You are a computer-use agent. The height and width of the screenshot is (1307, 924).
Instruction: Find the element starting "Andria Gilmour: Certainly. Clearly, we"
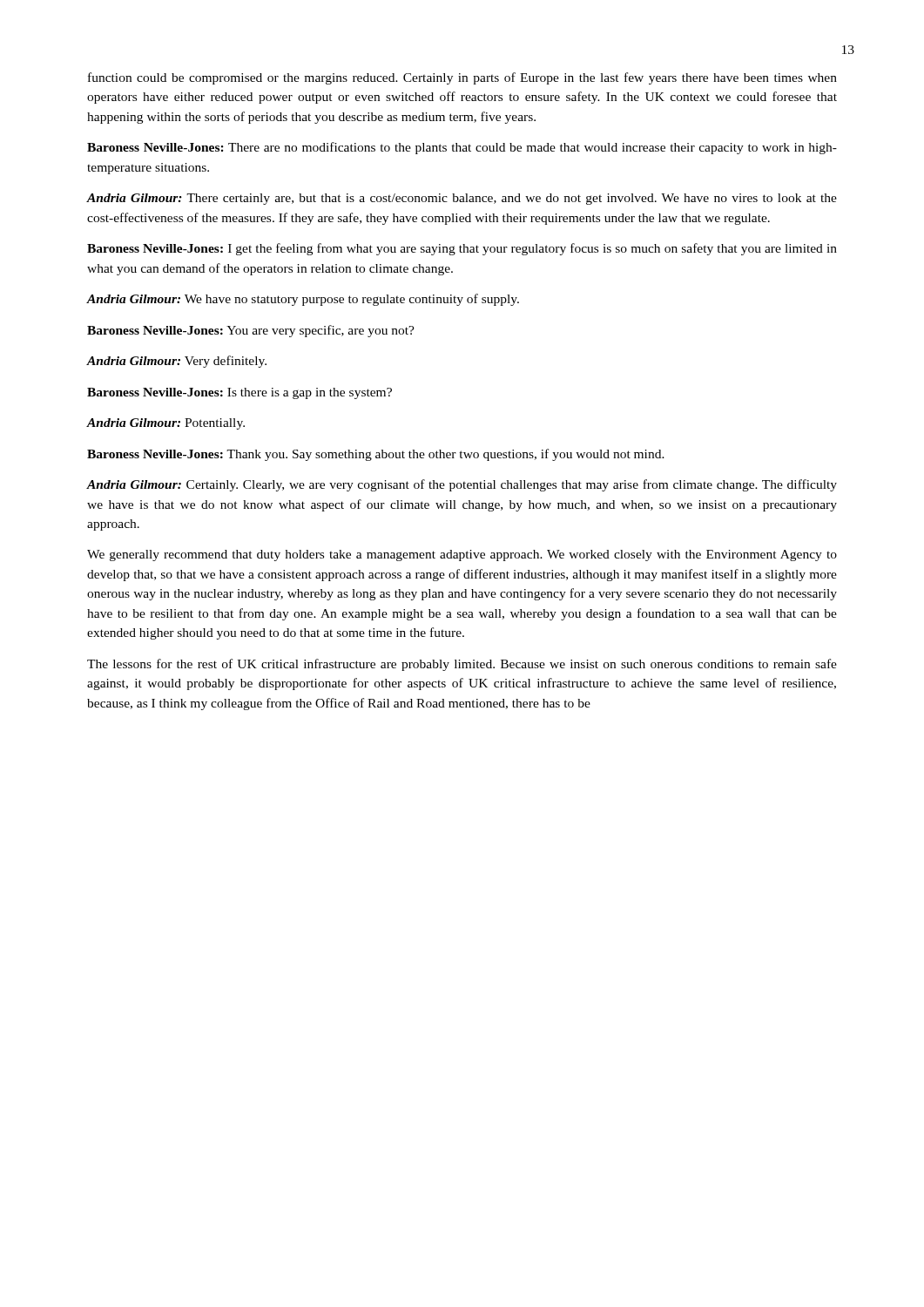pyautogui.click(x=462, y=504)
